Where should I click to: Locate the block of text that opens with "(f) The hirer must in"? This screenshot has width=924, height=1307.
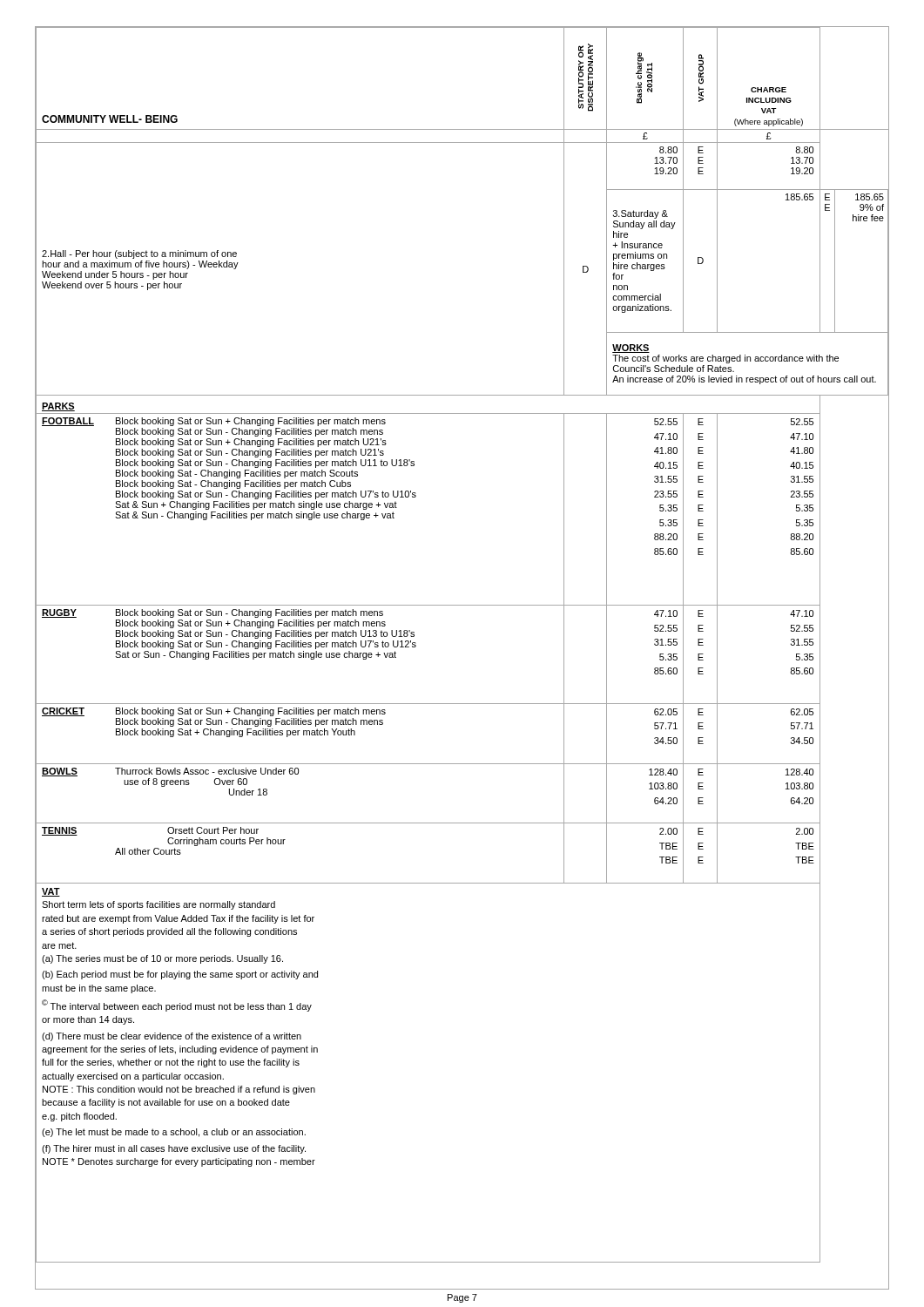click(x=178, y=1155)
